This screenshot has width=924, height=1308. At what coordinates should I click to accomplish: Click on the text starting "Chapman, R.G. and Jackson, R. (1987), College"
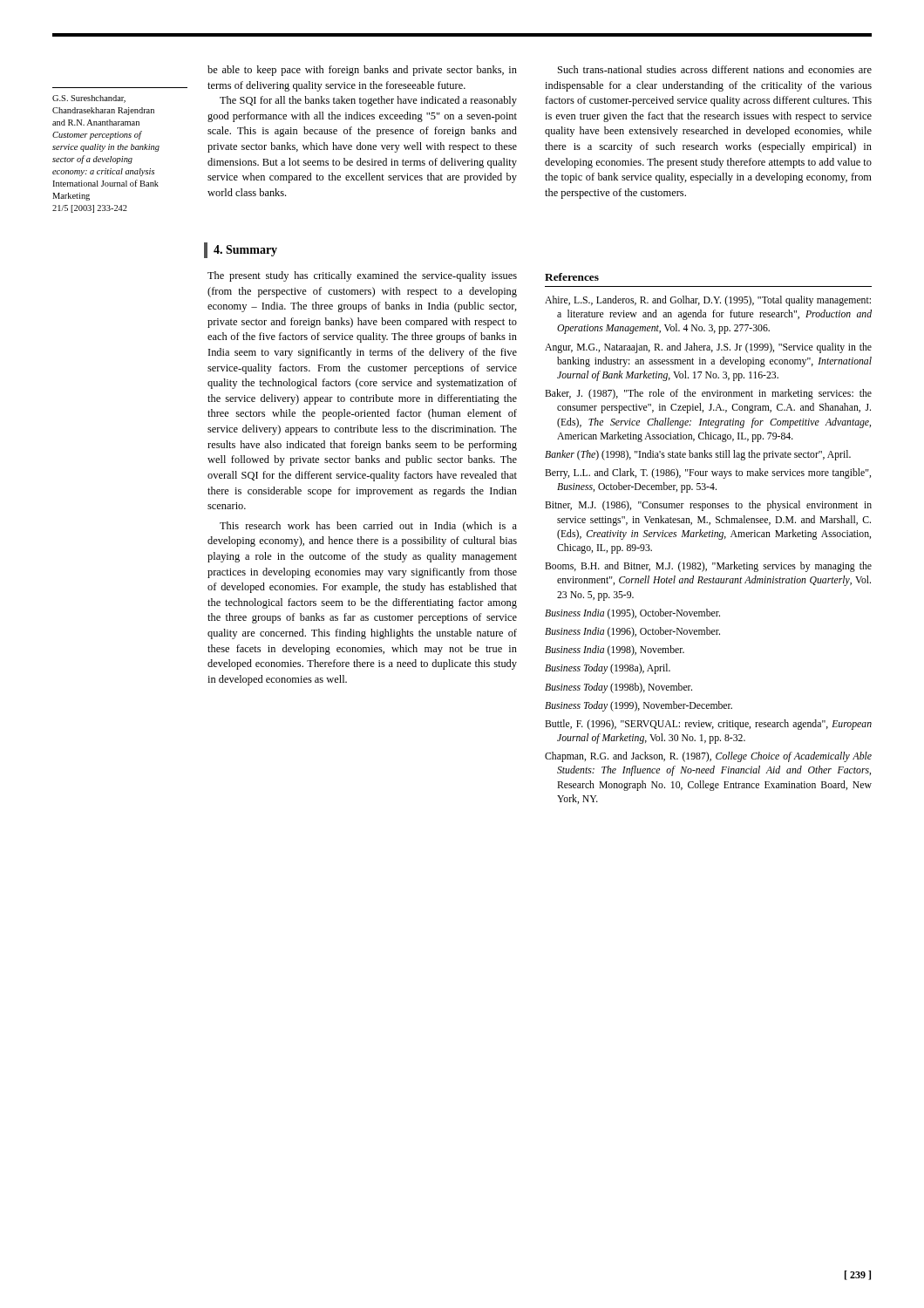point(708,778)
